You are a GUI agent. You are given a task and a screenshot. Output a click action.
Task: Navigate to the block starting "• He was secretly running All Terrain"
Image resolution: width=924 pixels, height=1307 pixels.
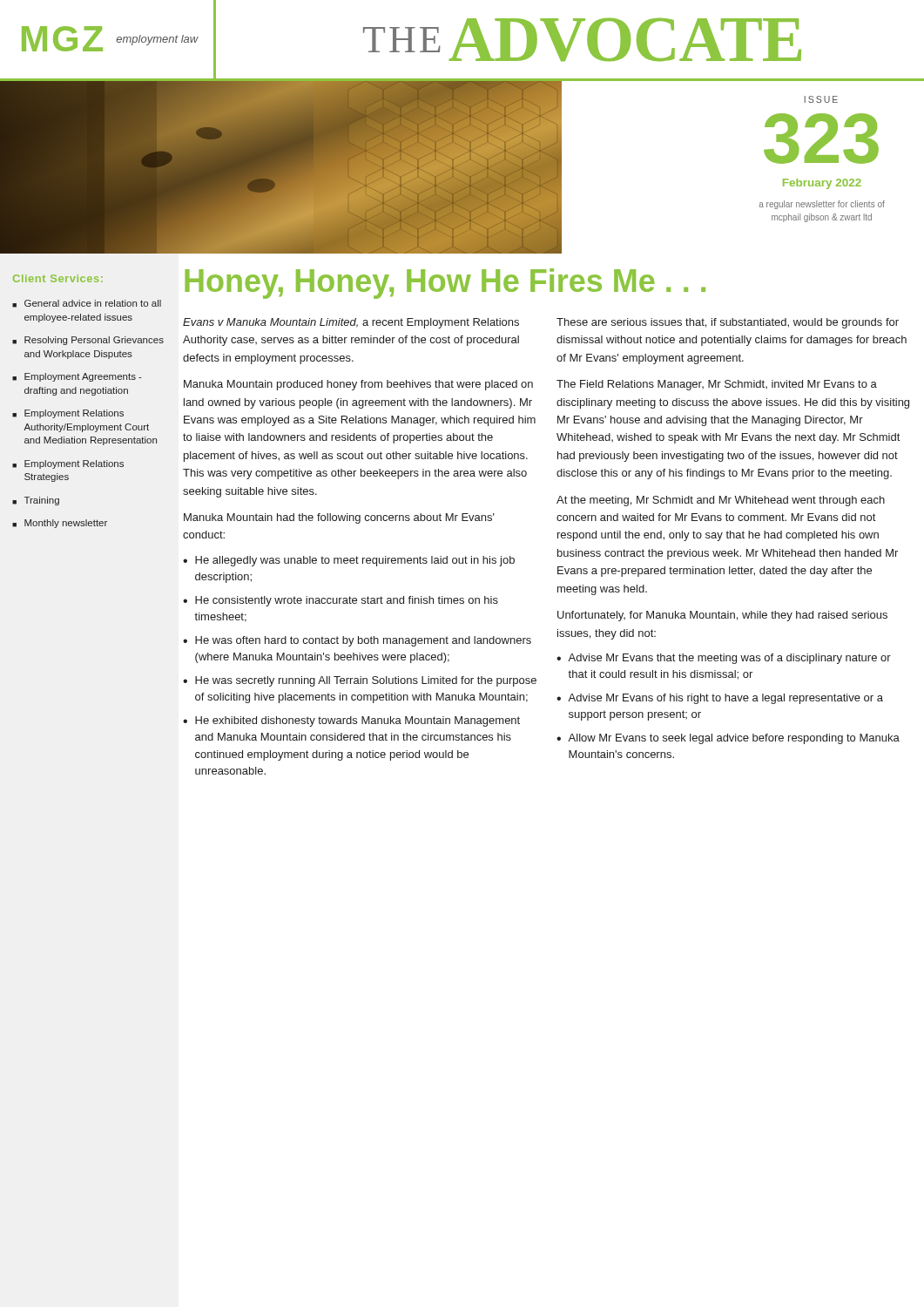coord(360,689)
